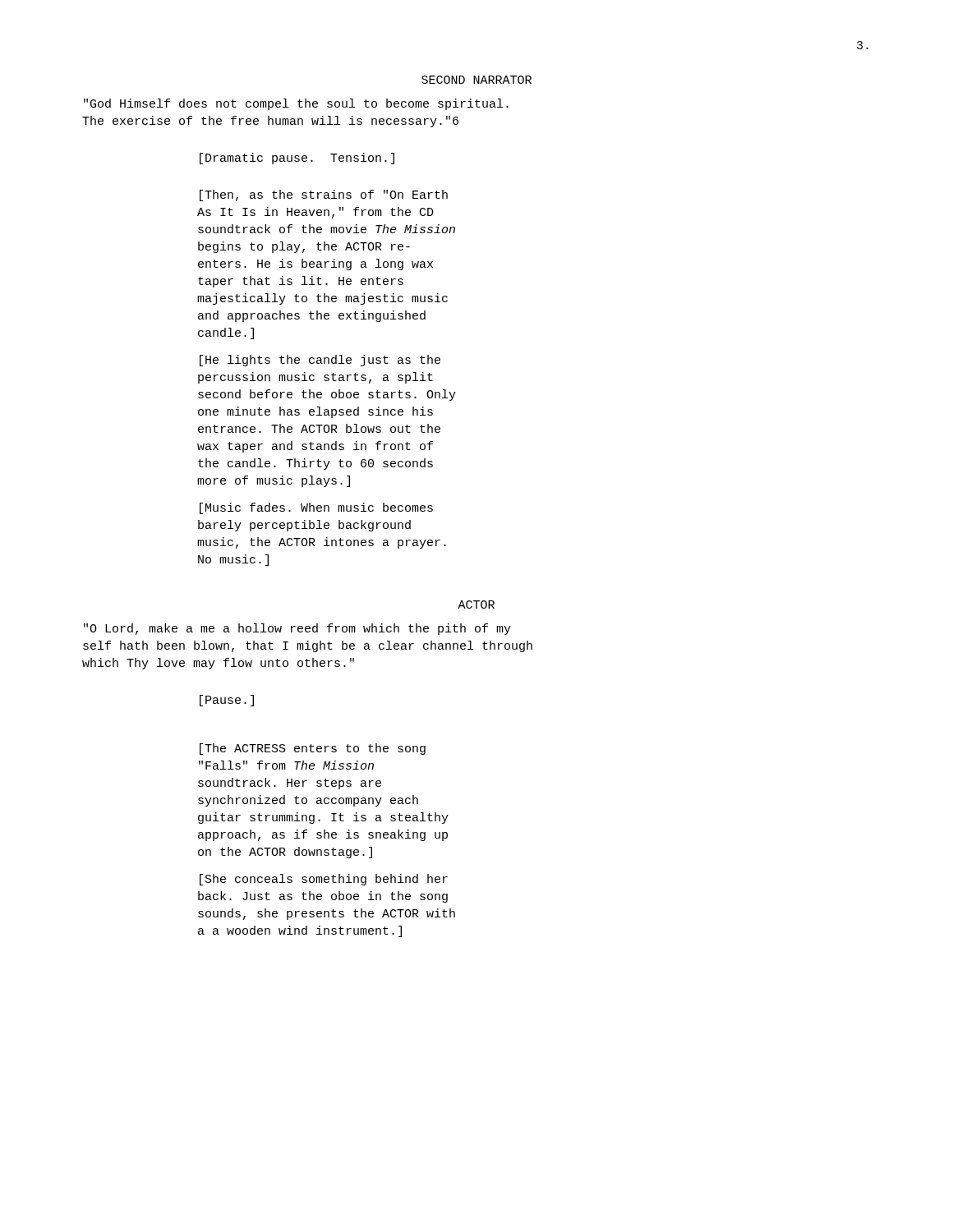Where is the passage that starts "[Then, as the strains of "On Earth"?
Screen dimensions: 1232x953
point(327,265)
